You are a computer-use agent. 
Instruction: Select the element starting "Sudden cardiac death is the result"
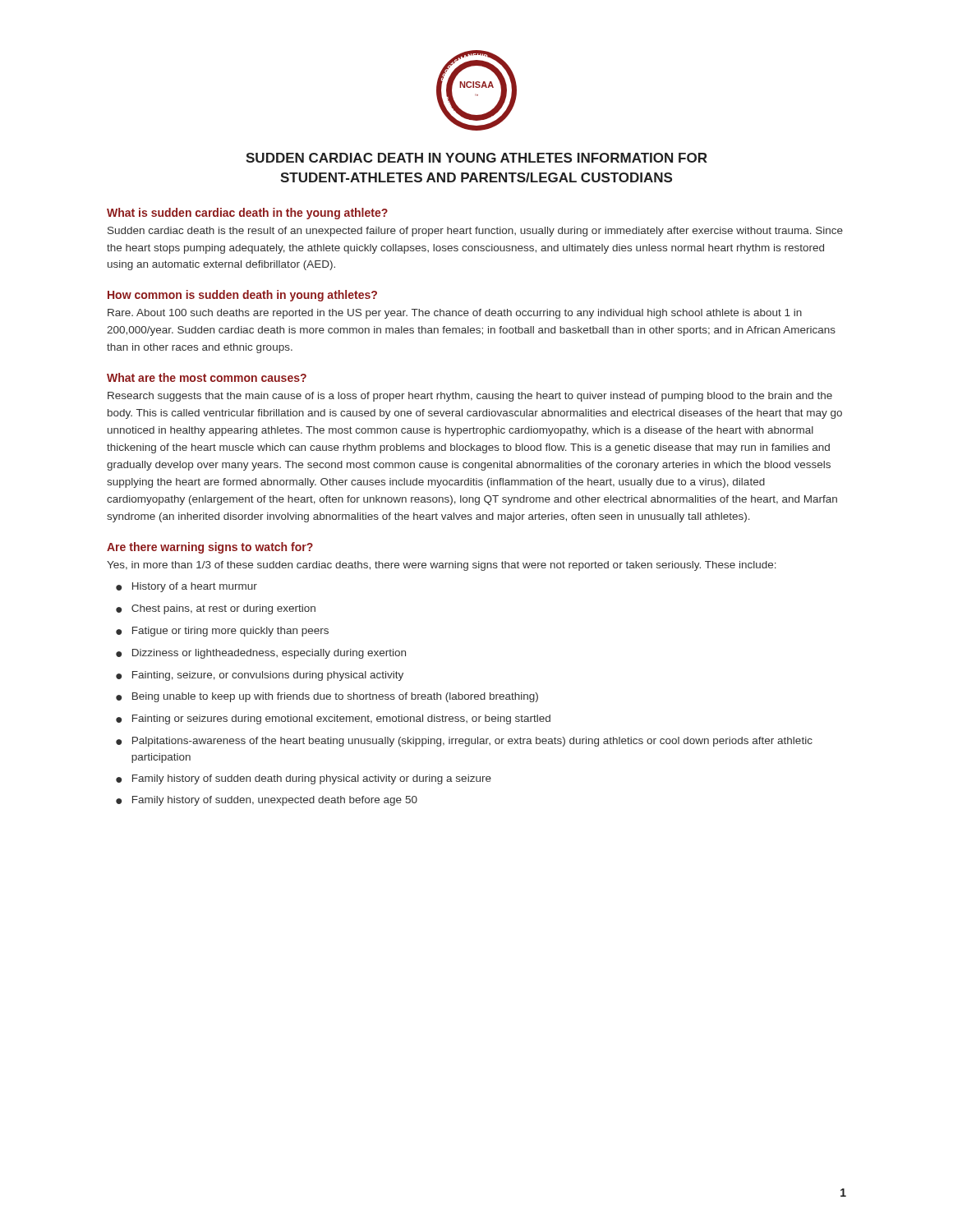475,247
